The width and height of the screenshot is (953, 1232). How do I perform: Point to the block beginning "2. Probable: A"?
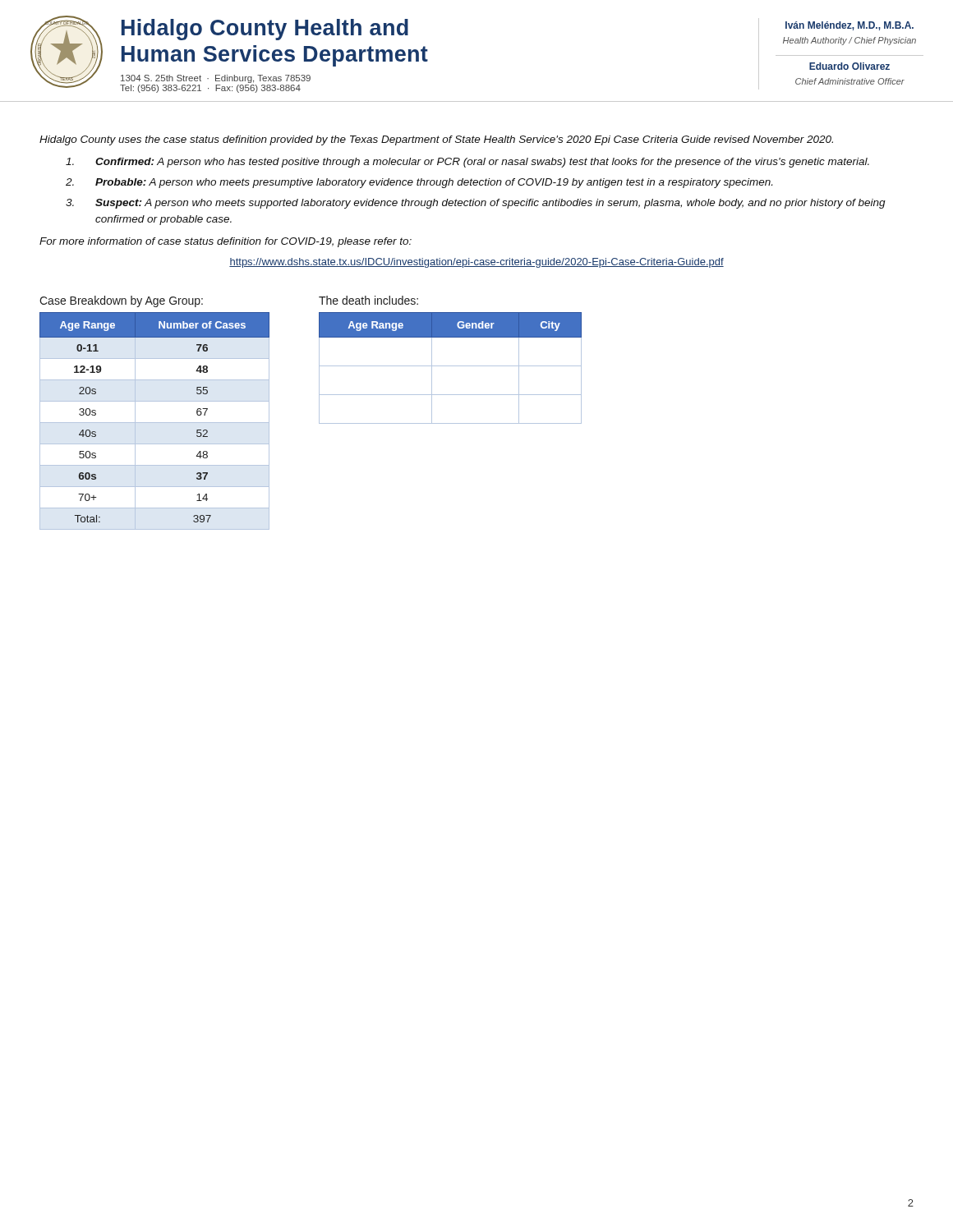pos(490,182)
